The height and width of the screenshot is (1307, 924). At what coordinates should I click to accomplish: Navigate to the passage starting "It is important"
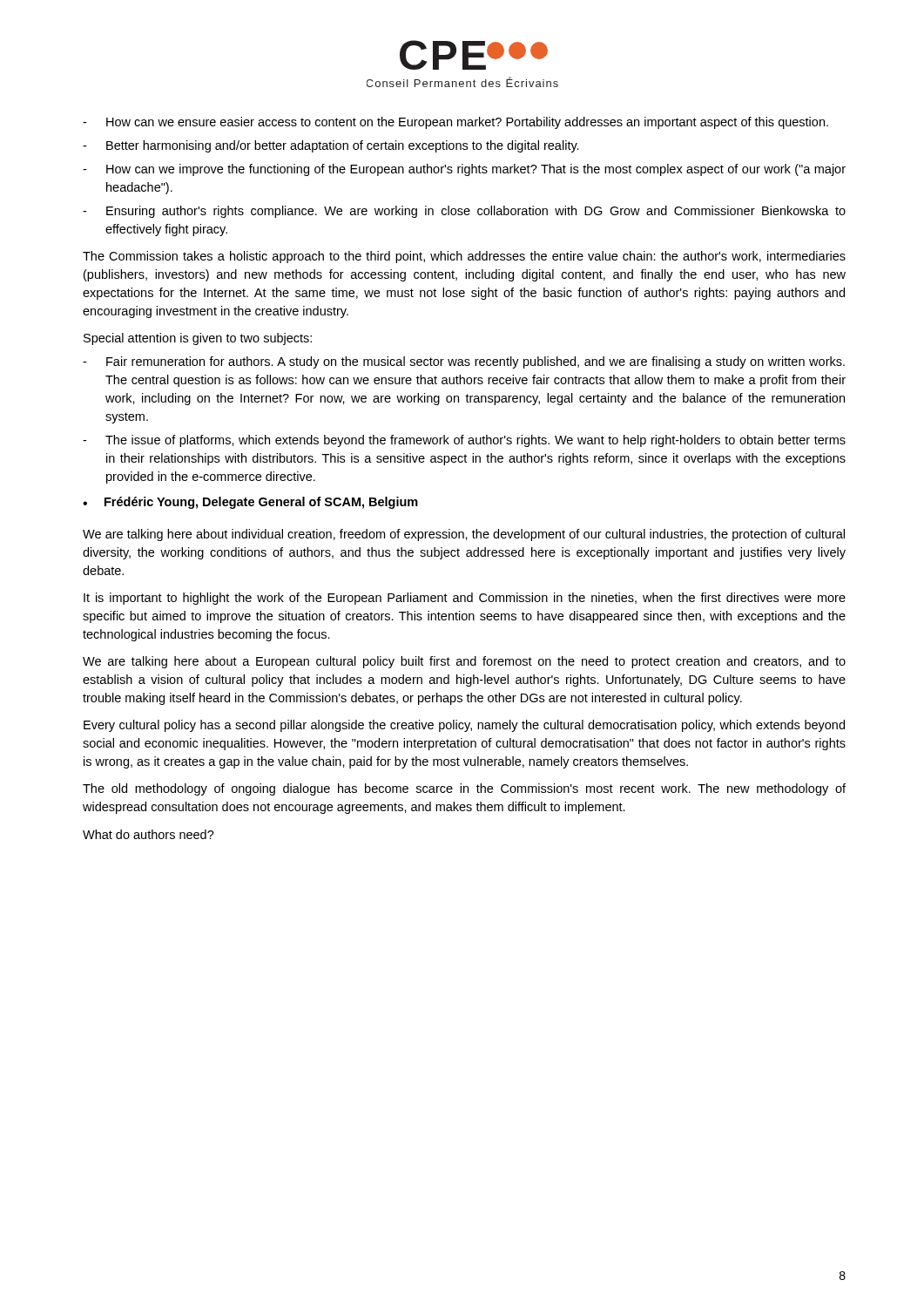464,616
